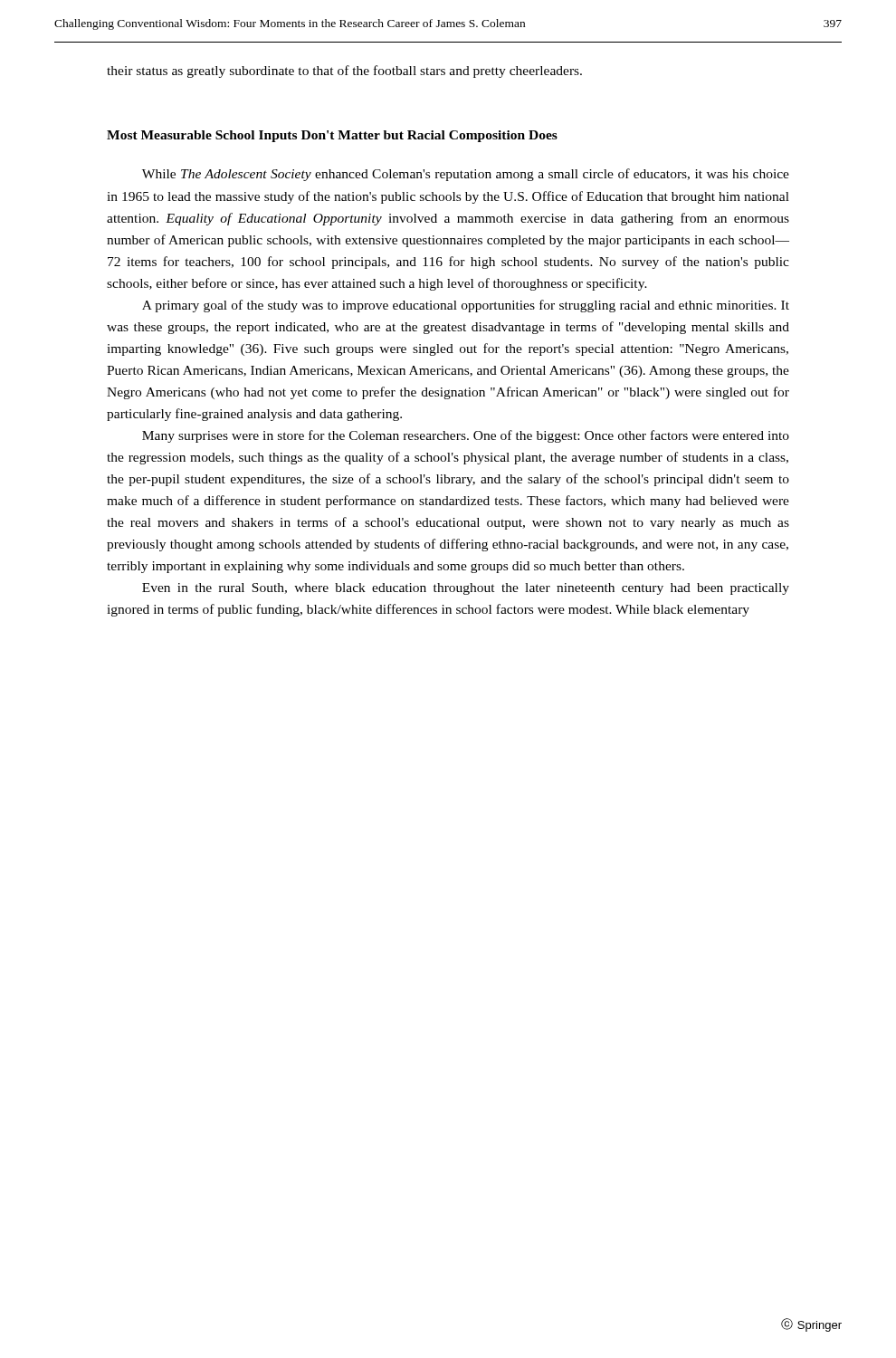Find the block on this page that starts "their status as greatly"
896x1358 pixels.
tap(448, 71)
